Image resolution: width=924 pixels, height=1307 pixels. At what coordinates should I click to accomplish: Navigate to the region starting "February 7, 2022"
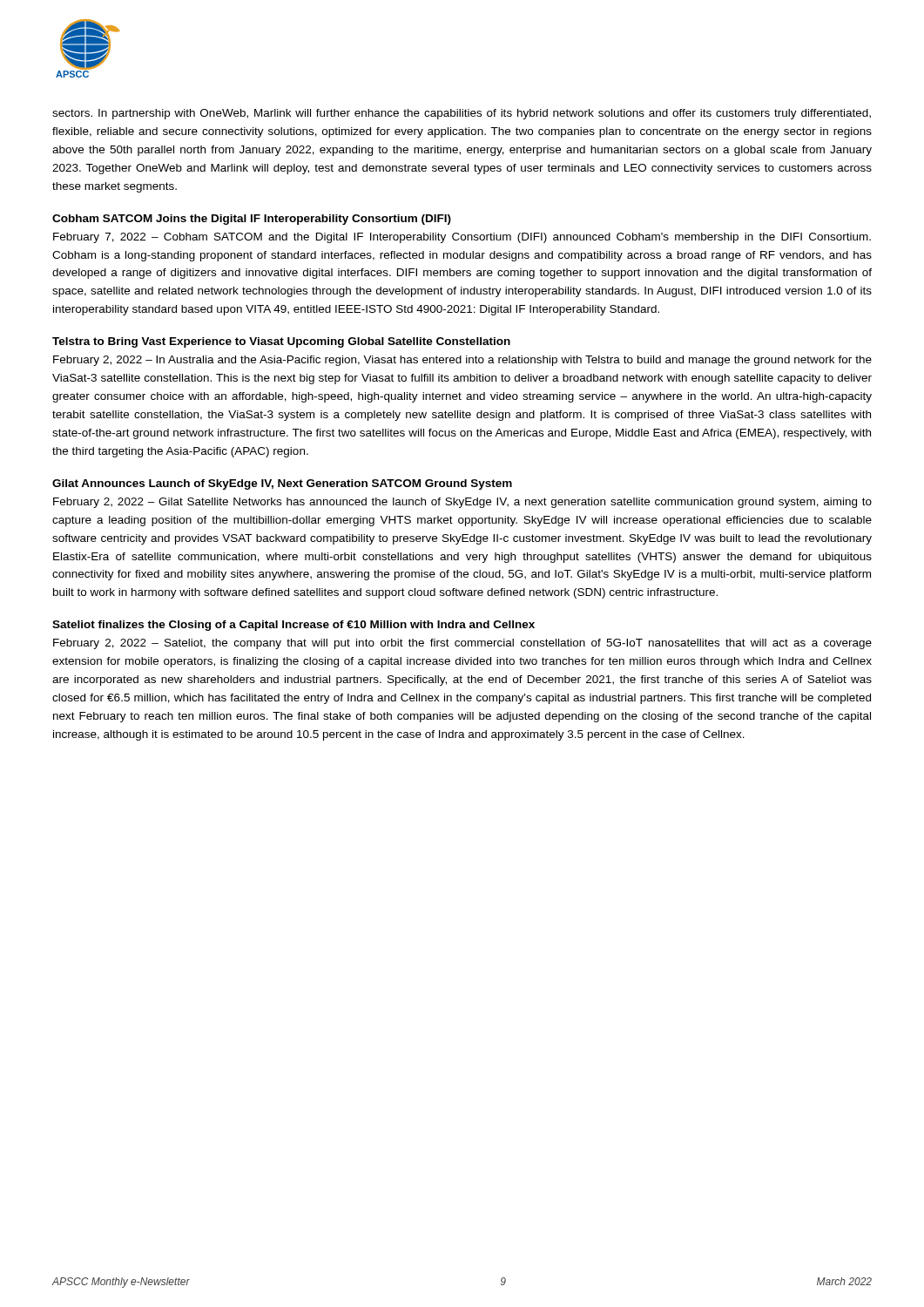tap(462, 273)
